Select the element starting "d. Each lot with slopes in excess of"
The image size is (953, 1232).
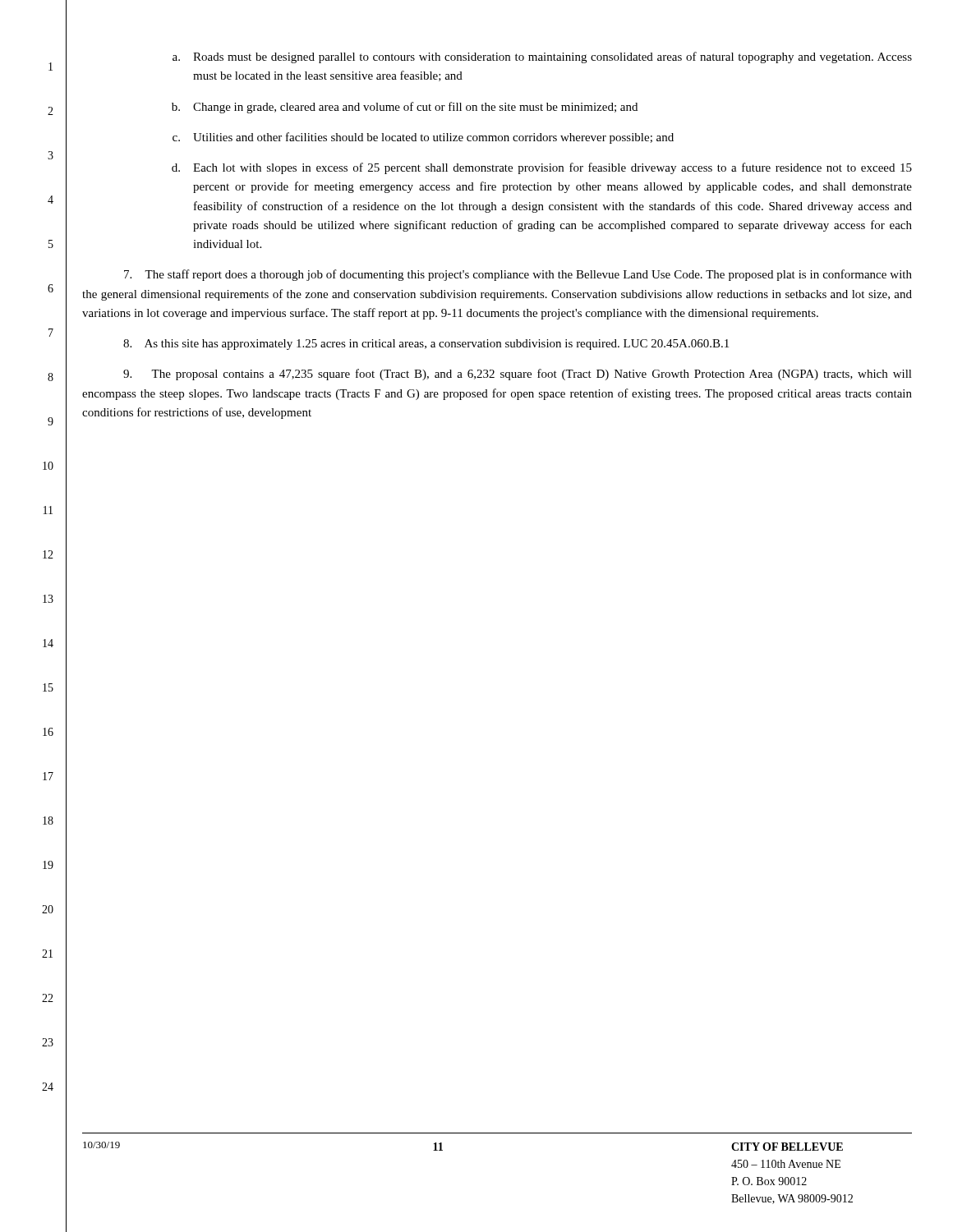(x=497, y=206)
